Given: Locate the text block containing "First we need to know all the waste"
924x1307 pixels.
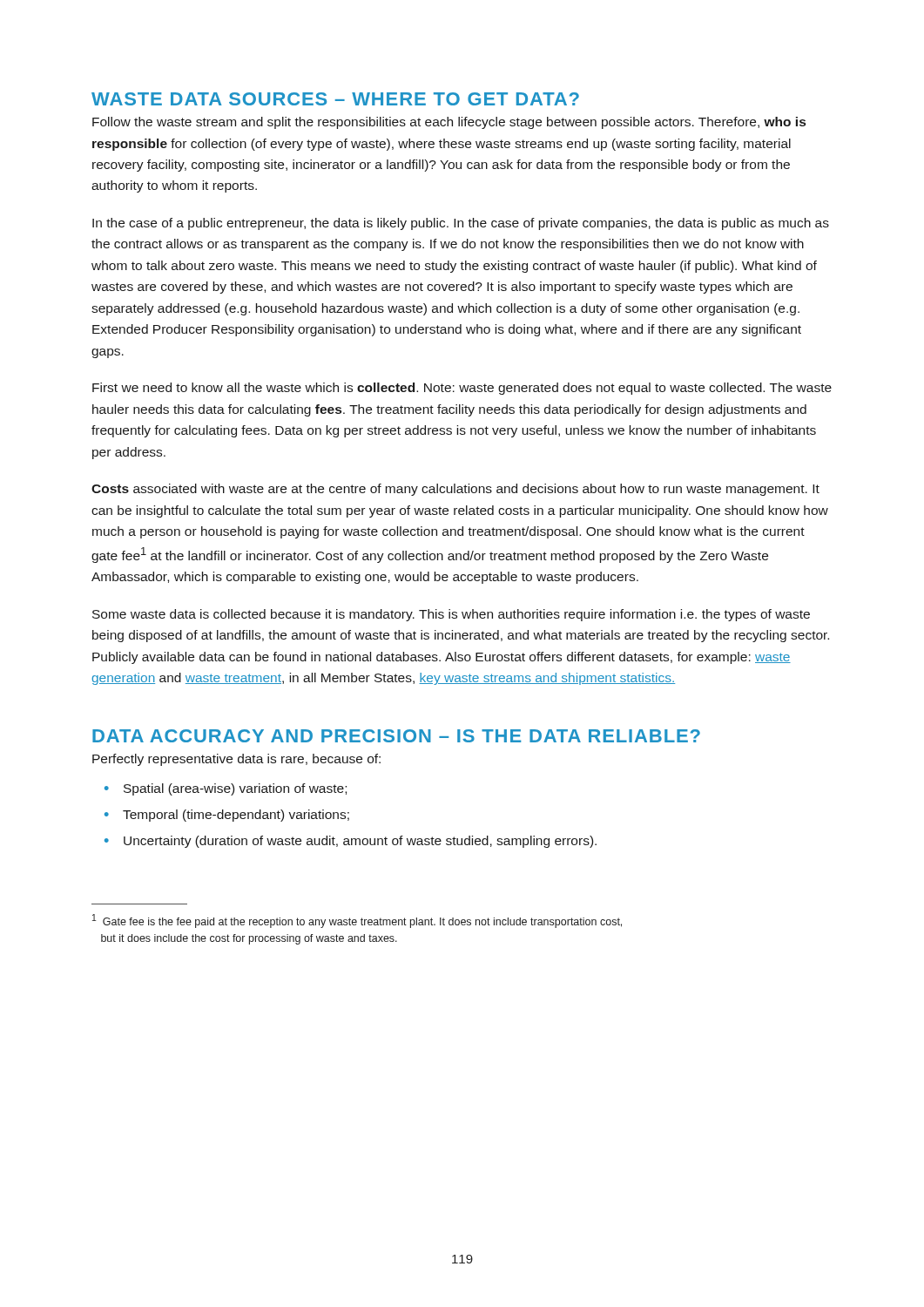Looking at the screenshot, I should [462, 420].
